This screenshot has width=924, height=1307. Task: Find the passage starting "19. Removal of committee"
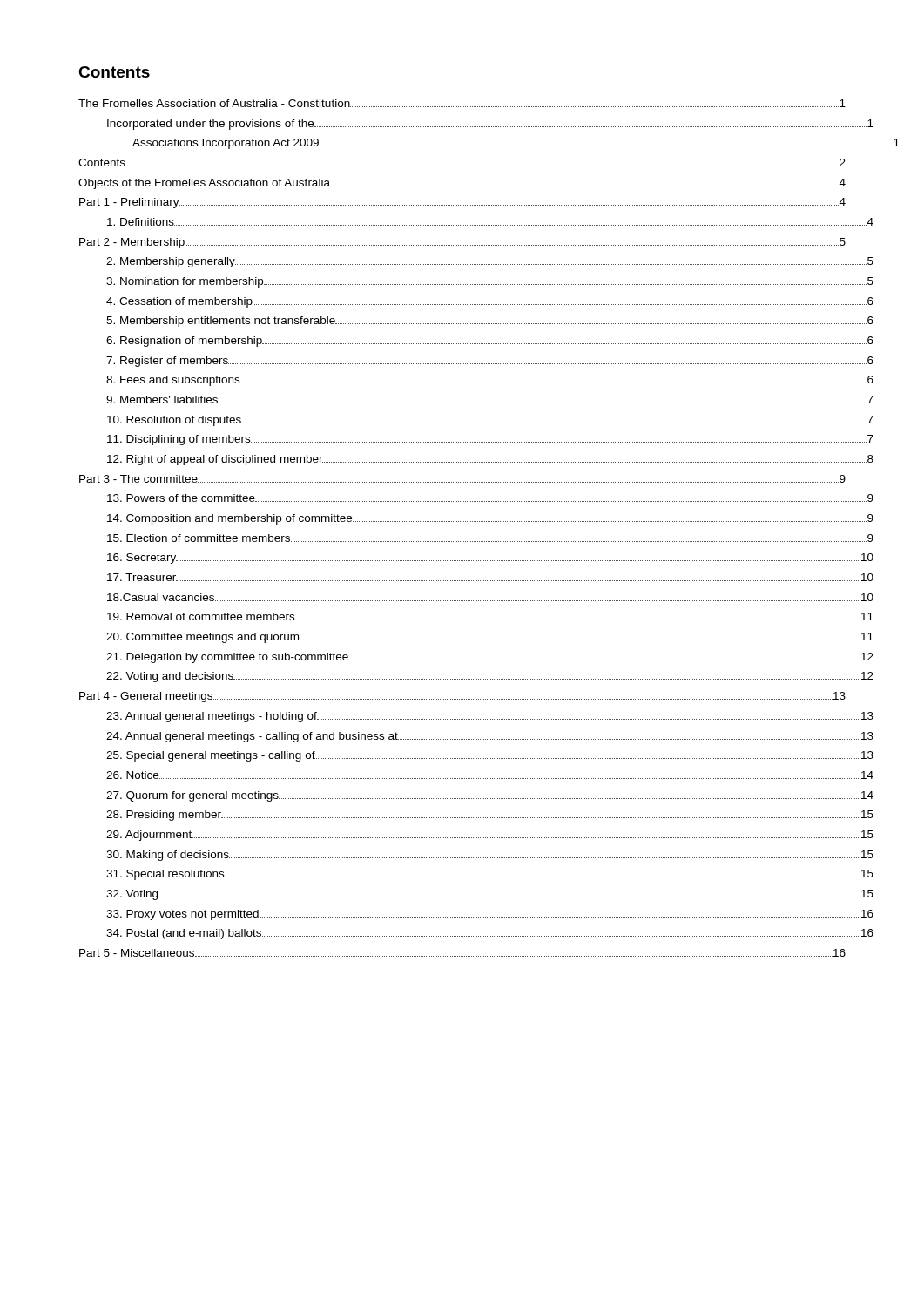[x=490, y=618]
